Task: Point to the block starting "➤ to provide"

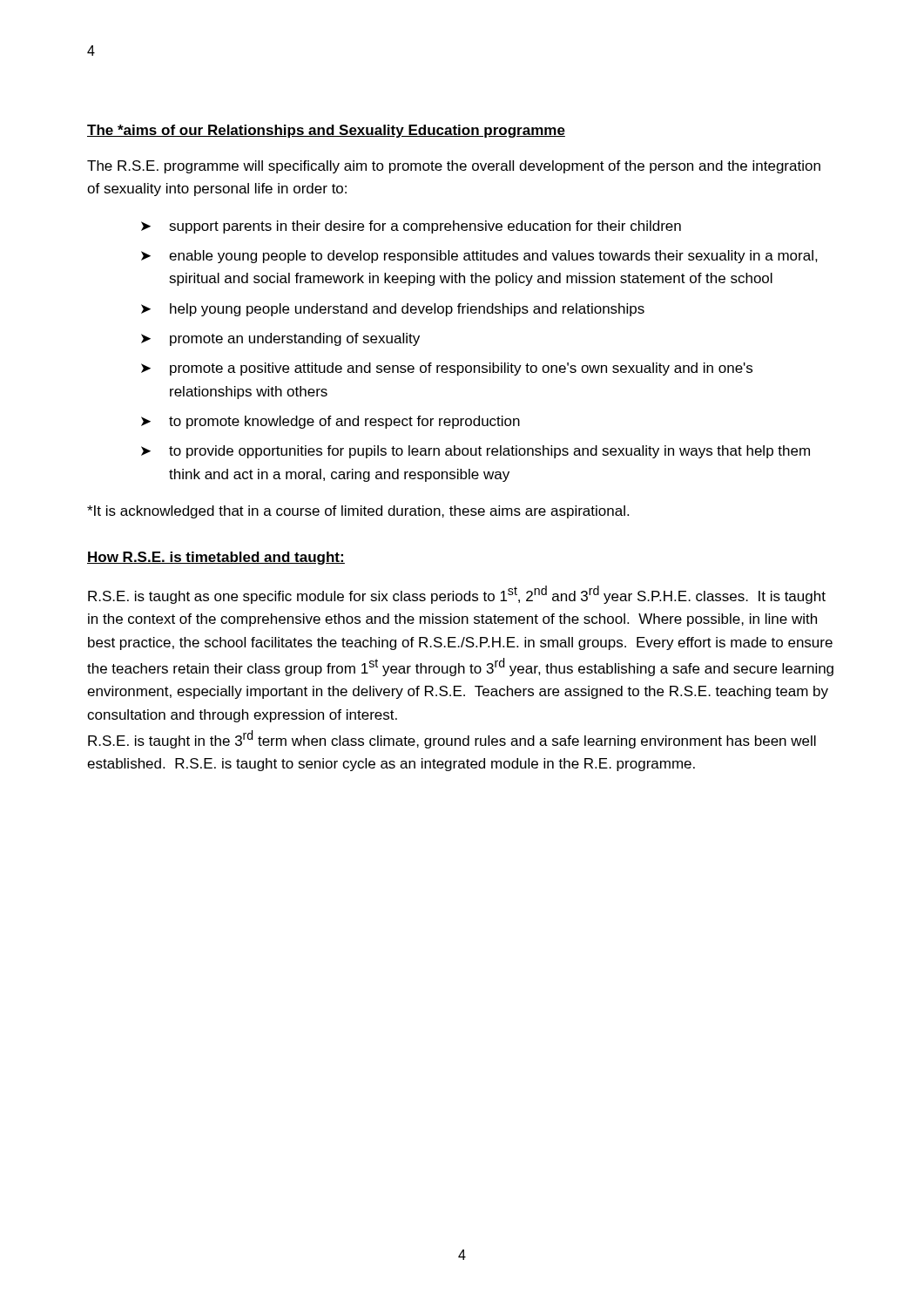Action: click(x=488, y=463)
